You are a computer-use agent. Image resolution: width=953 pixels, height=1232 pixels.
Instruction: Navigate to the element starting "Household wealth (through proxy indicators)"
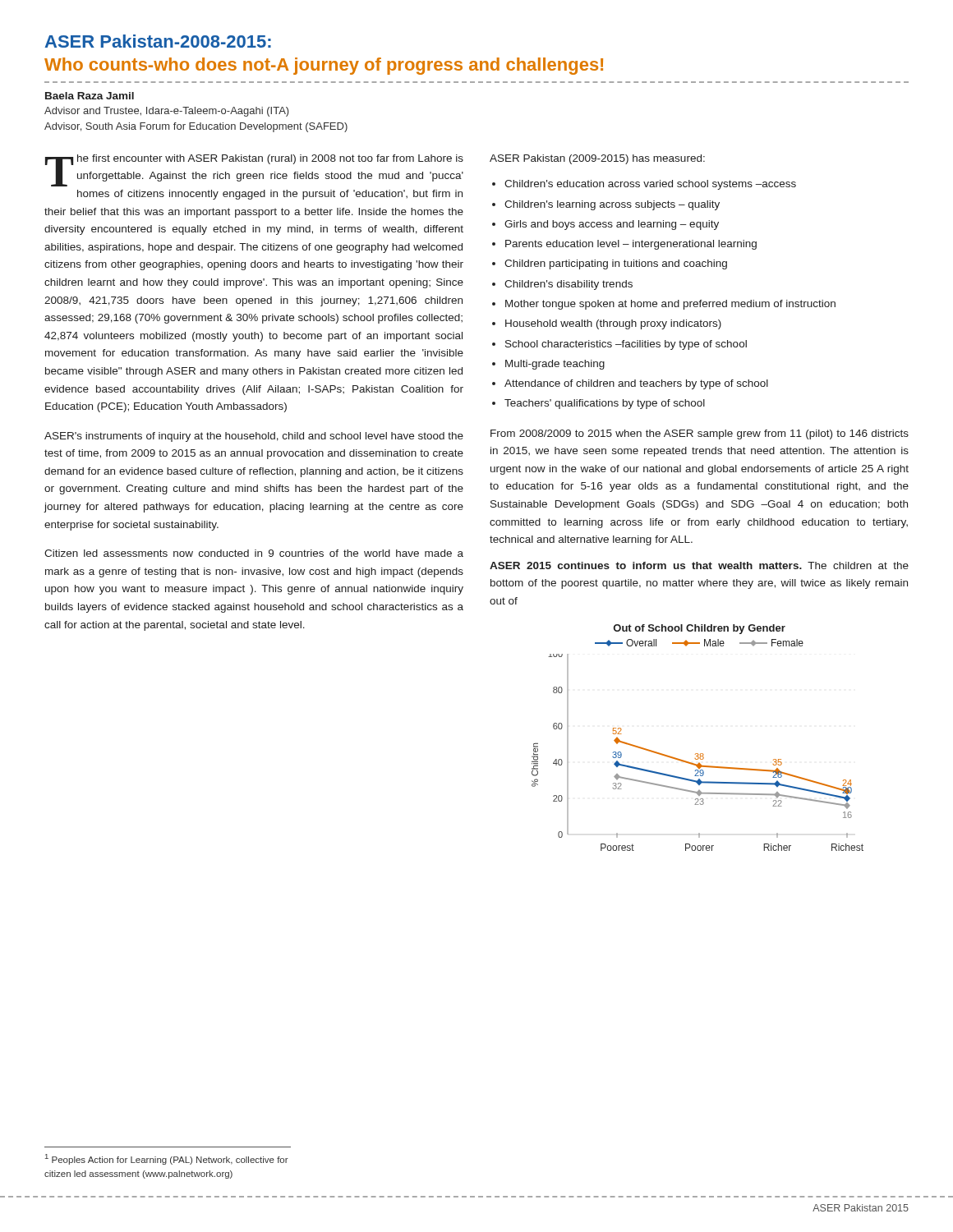coord(613,323)
